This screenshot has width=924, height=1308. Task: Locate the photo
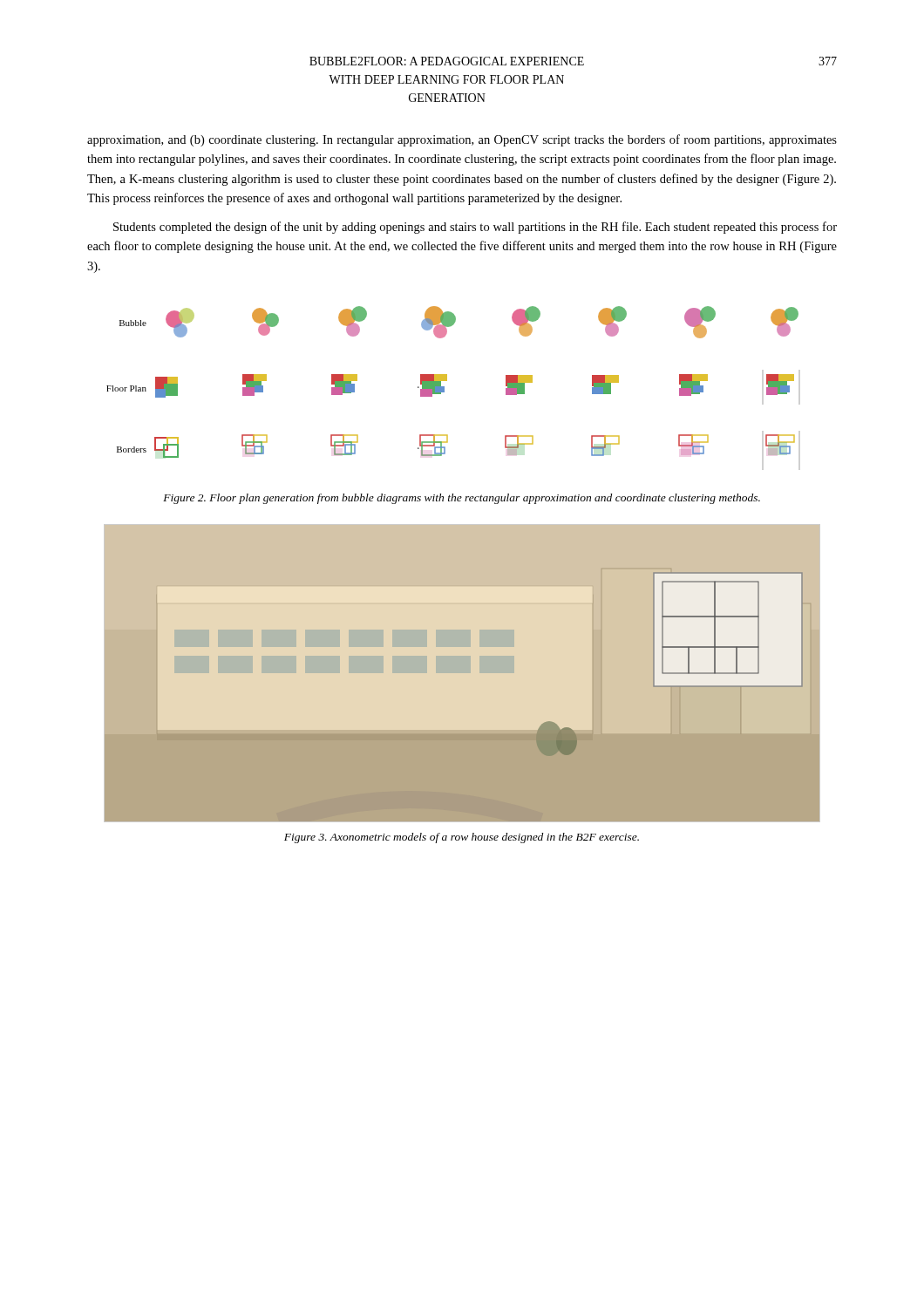point(462,675)
